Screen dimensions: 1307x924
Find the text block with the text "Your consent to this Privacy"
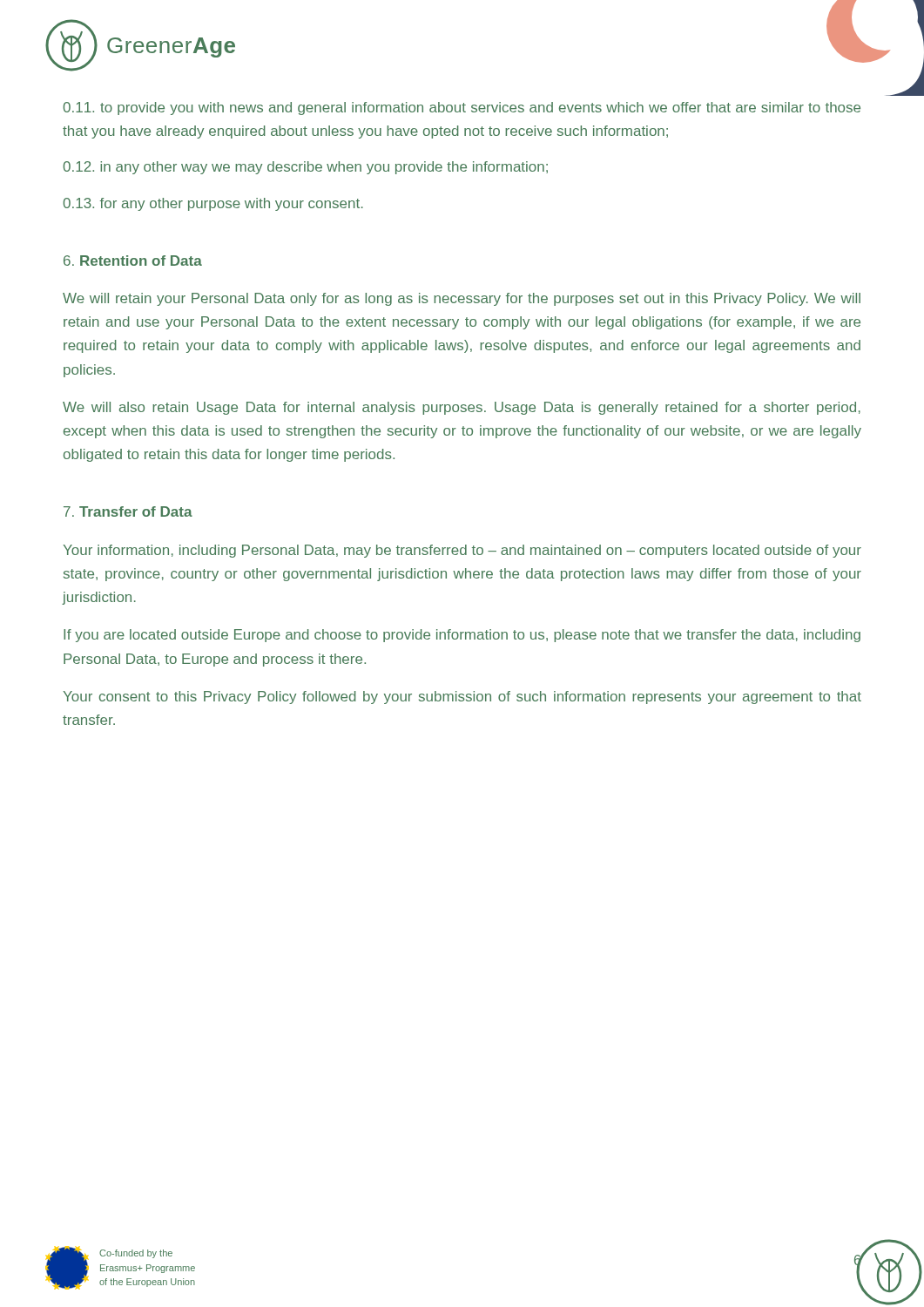pyautogui.click(x=462, y=708)
